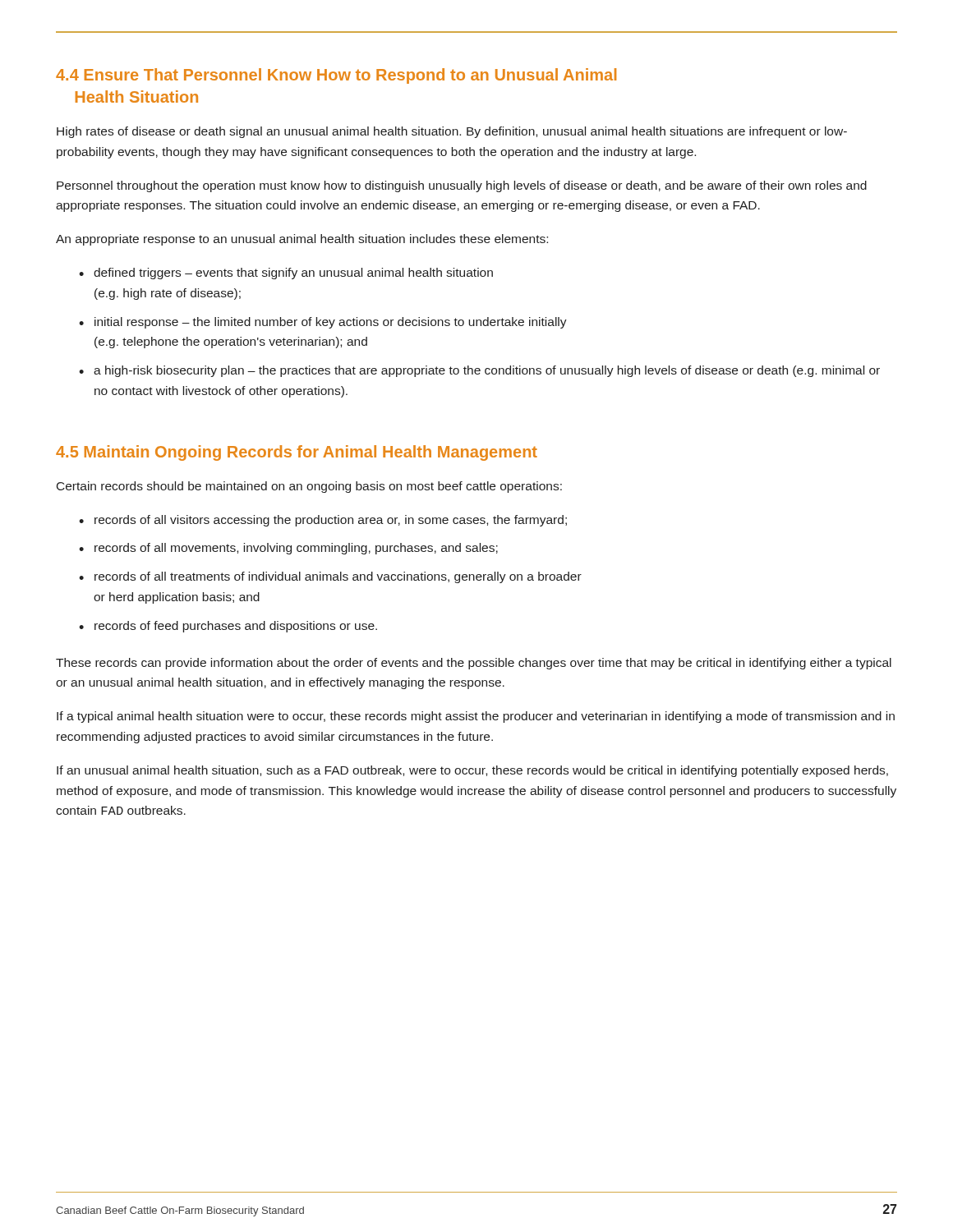The height and width of the screenshot is (1232, 953).
Task: Locate the block of text that opens with "defined triggers –"
Action: tap(294, 282)
